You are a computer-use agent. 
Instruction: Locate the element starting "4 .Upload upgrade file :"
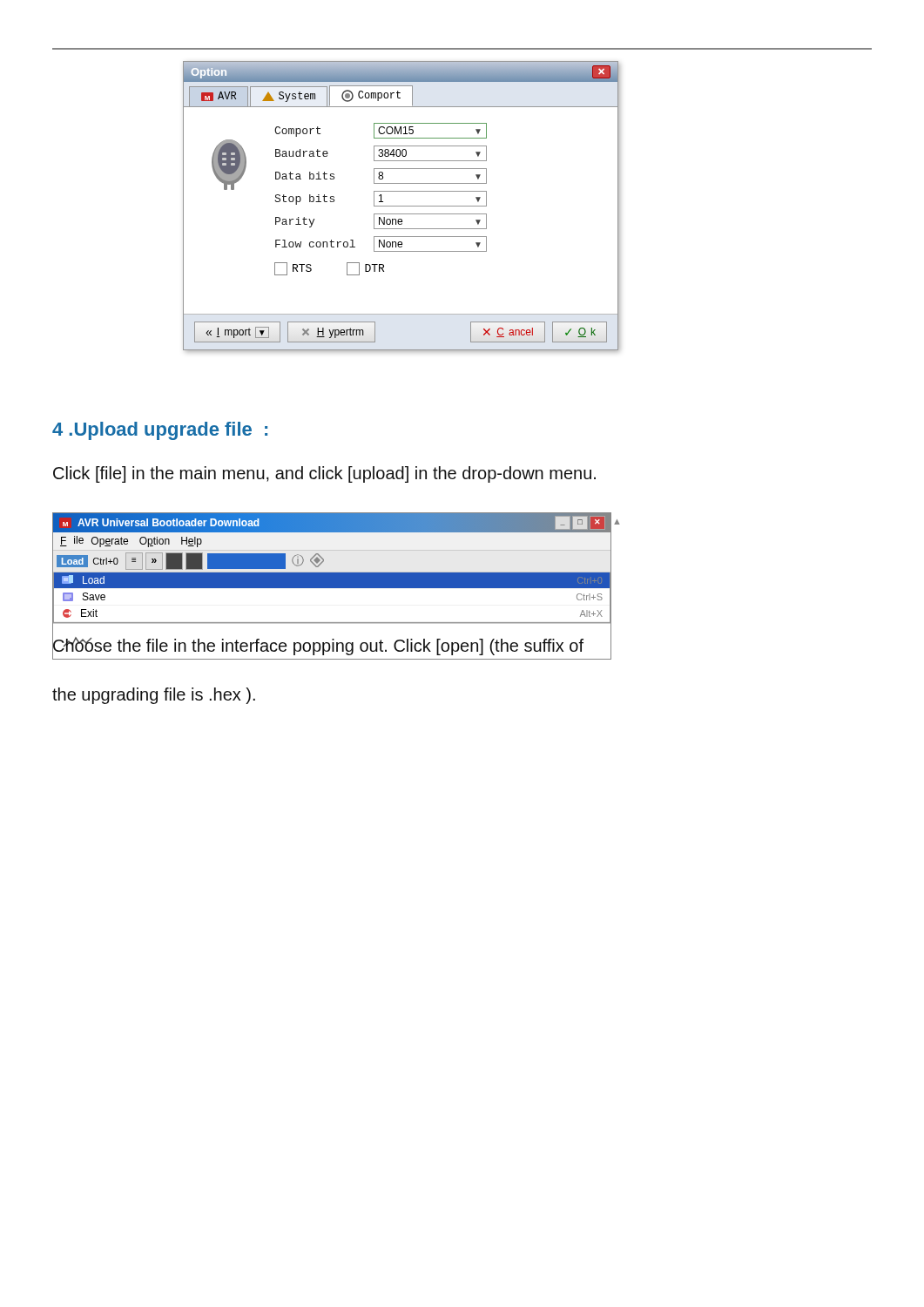click(161, 429)
